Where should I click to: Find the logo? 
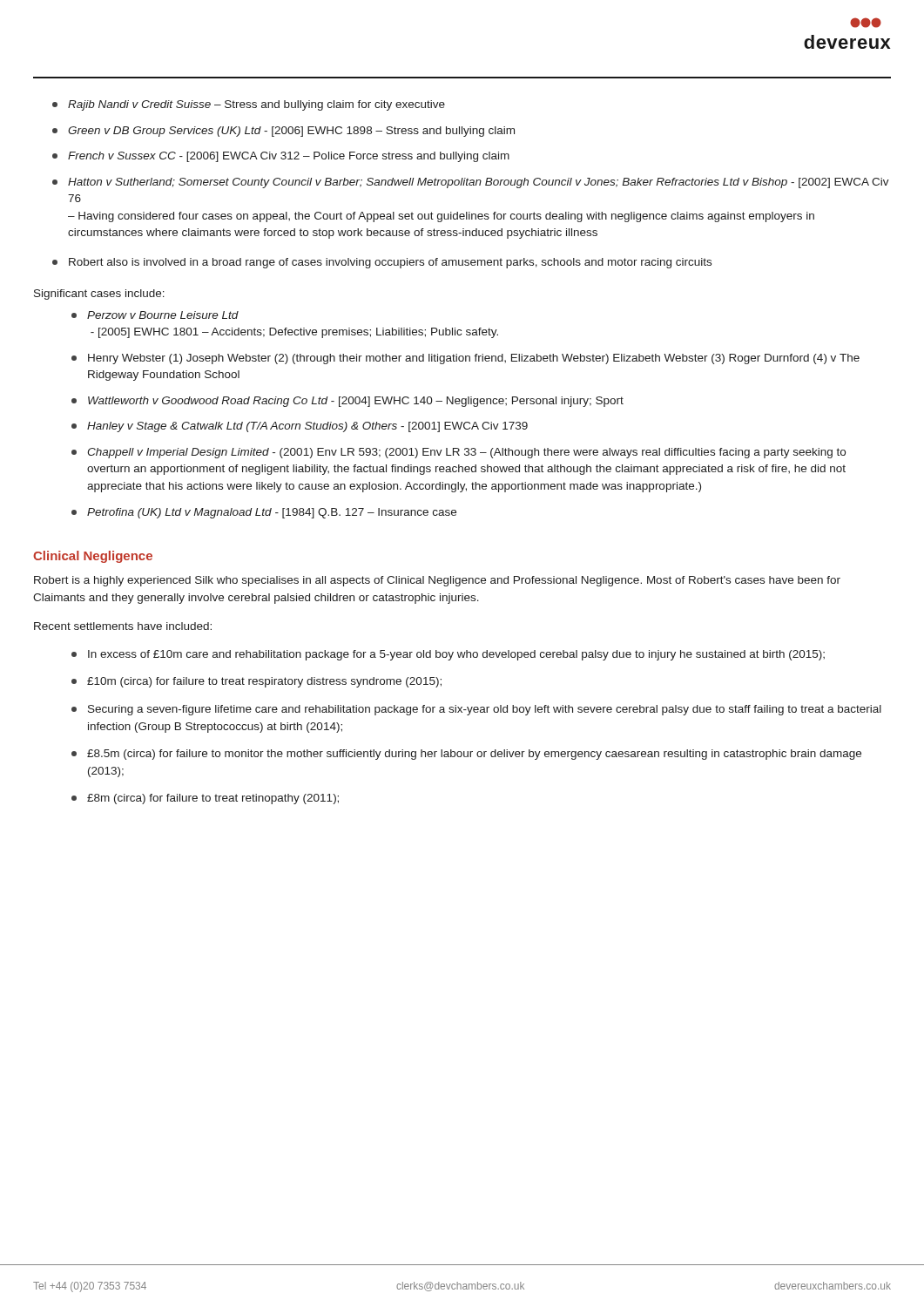pos(834,43)
